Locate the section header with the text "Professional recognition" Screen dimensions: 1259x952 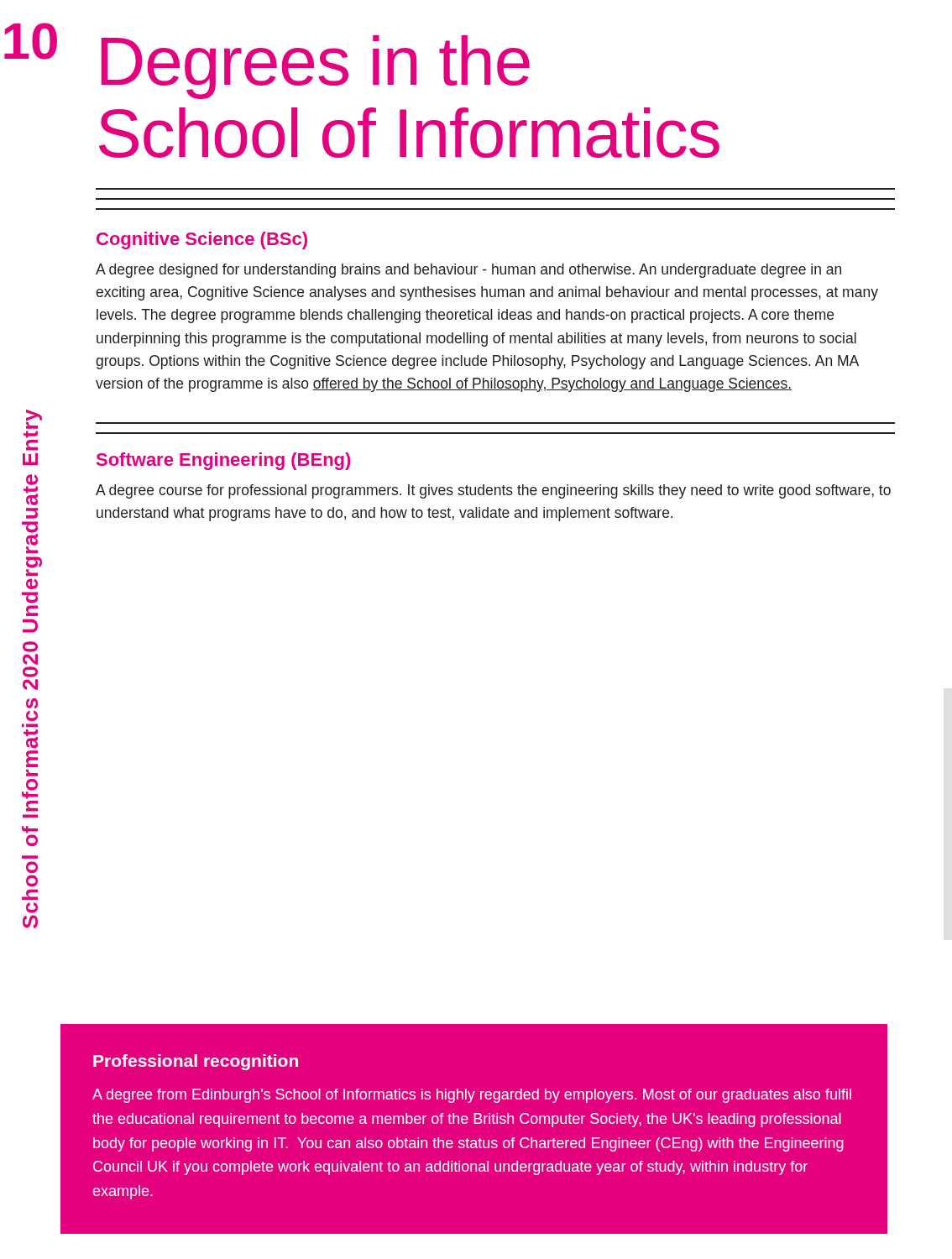196,1061
